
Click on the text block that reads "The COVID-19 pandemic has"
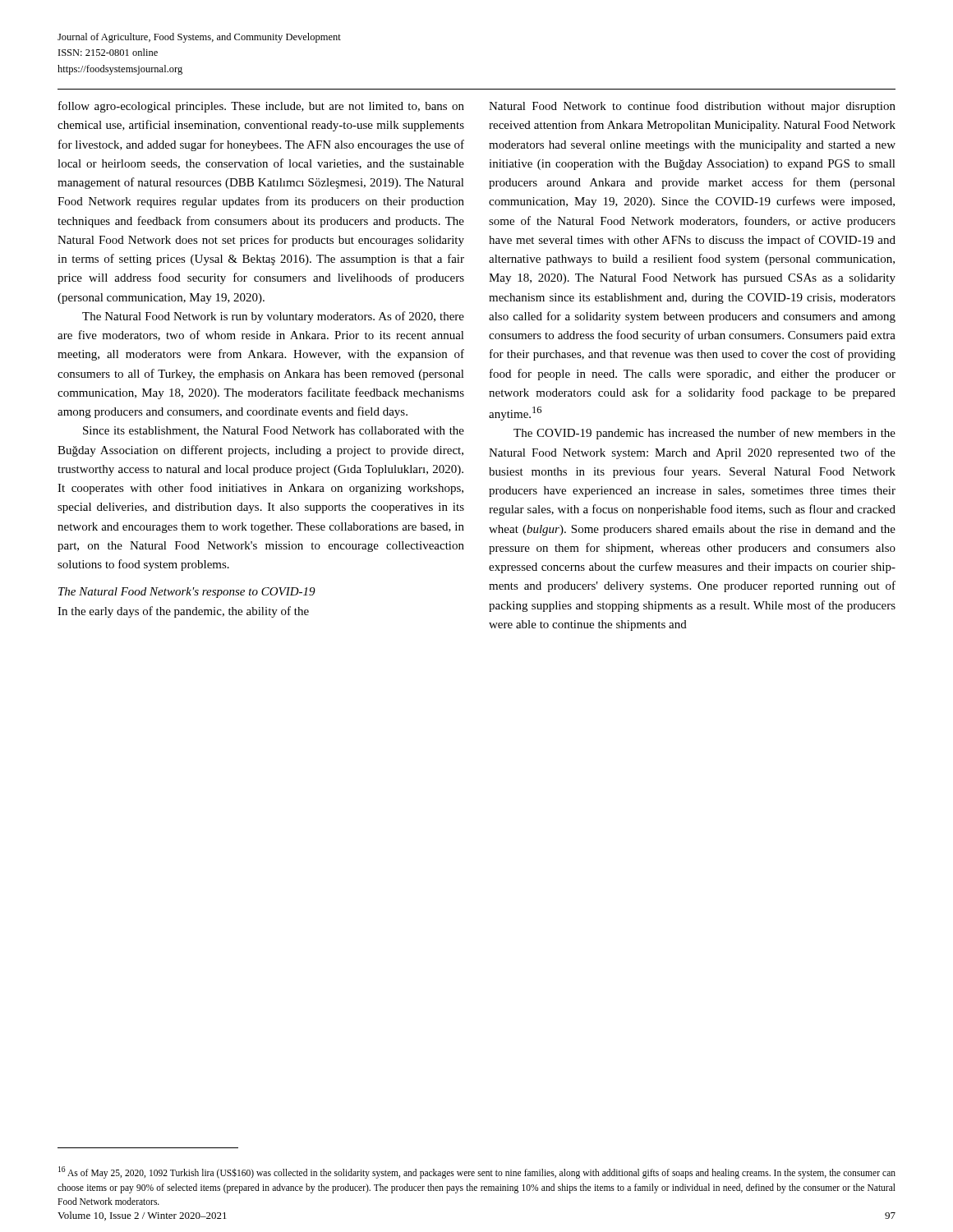[692, 529]
